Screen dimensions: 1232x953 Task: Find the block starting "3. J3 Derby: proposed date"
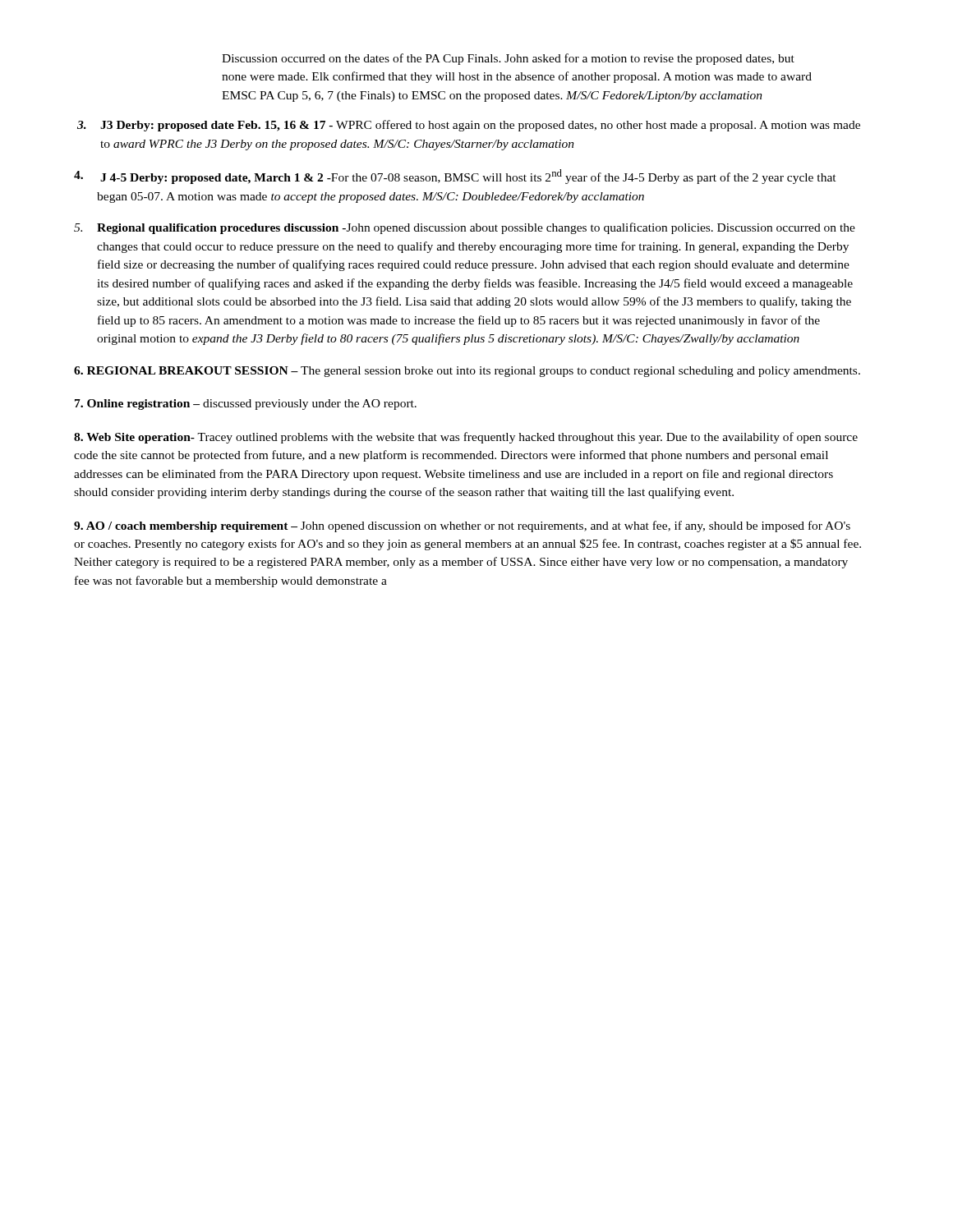(468, 135)
